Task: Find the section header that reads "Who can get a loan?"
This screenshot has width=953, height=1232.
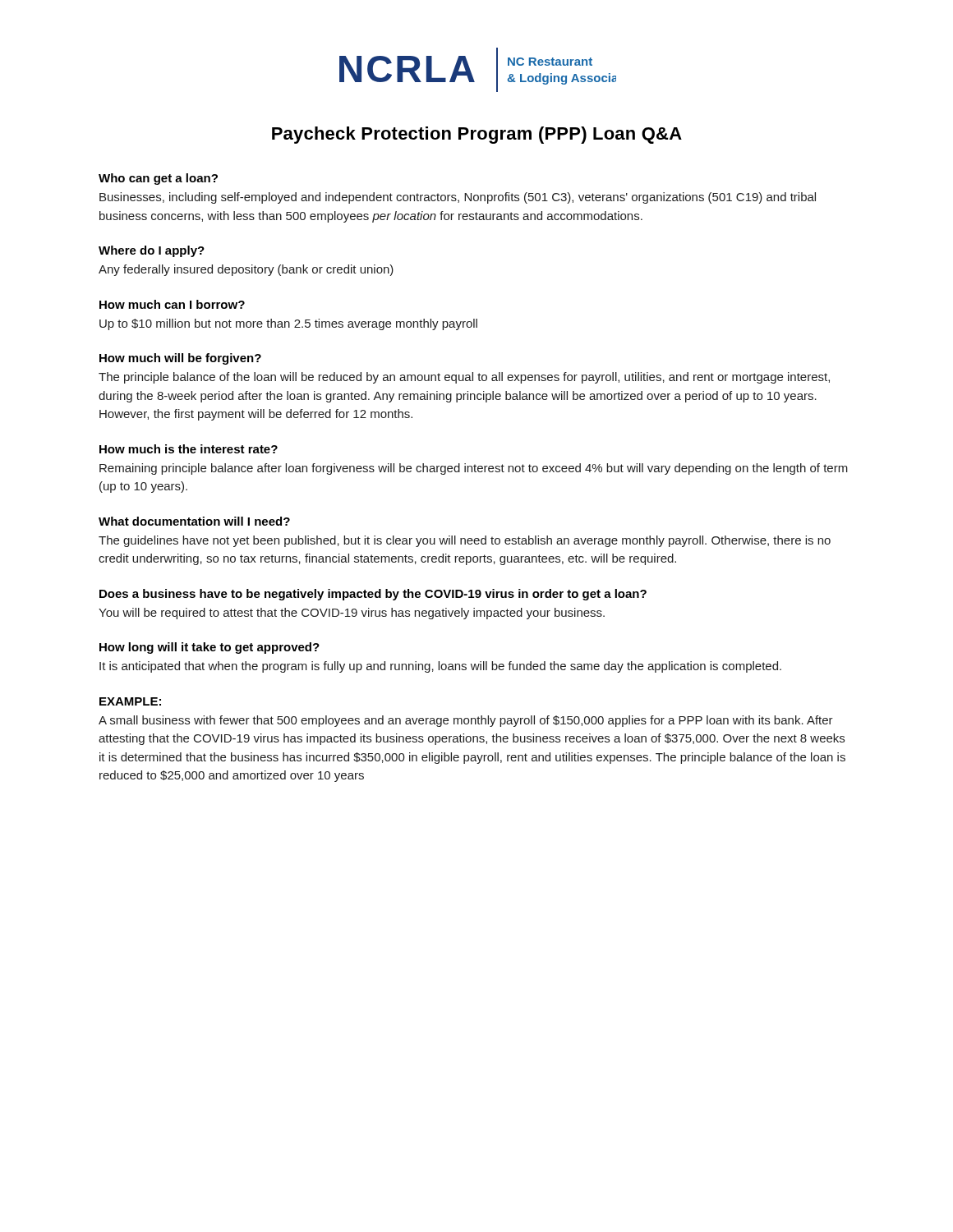Action: pyautogui.click(x=476, y=198)
